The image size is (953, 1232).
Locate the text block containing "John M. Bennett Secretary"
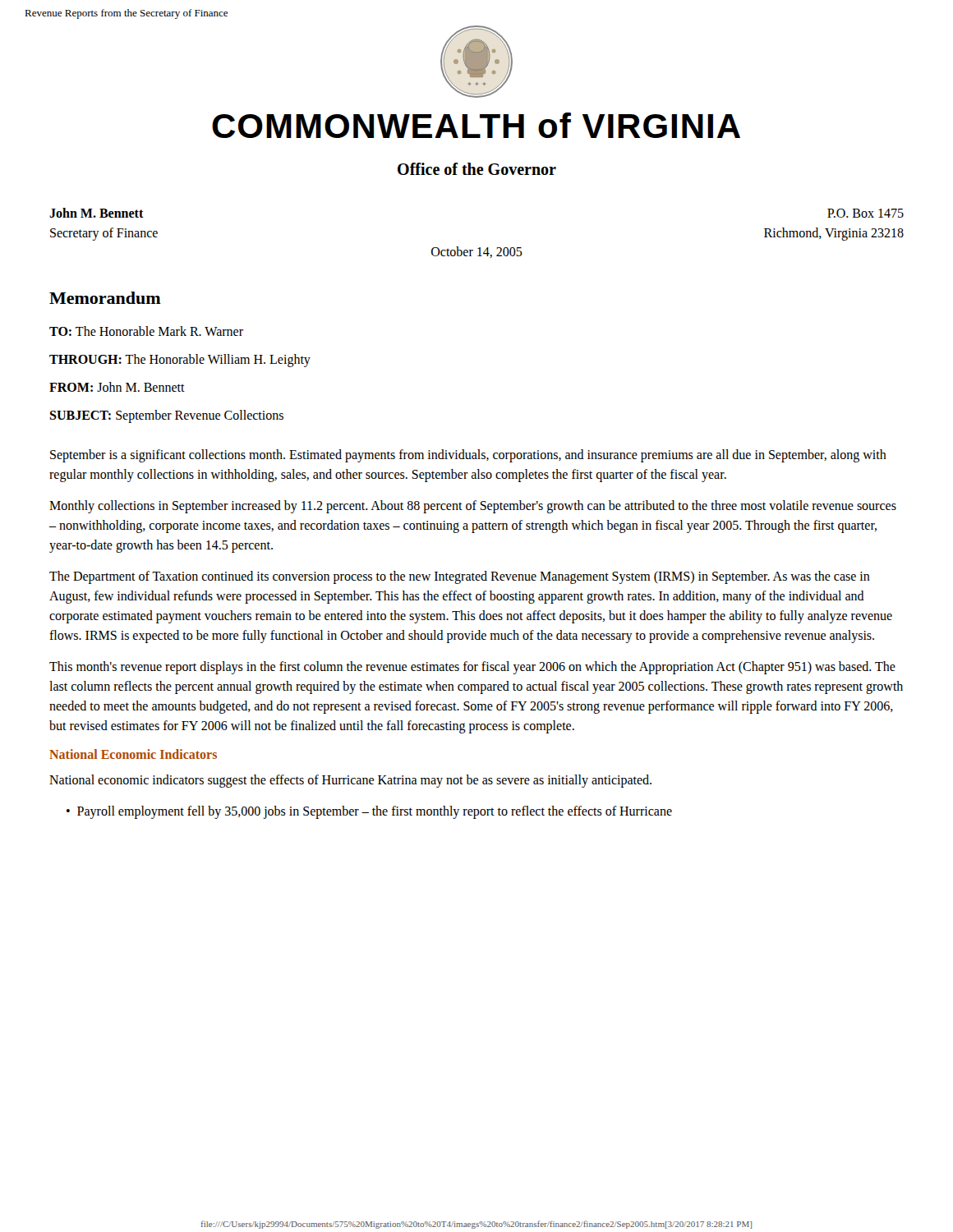coord(104,223)
